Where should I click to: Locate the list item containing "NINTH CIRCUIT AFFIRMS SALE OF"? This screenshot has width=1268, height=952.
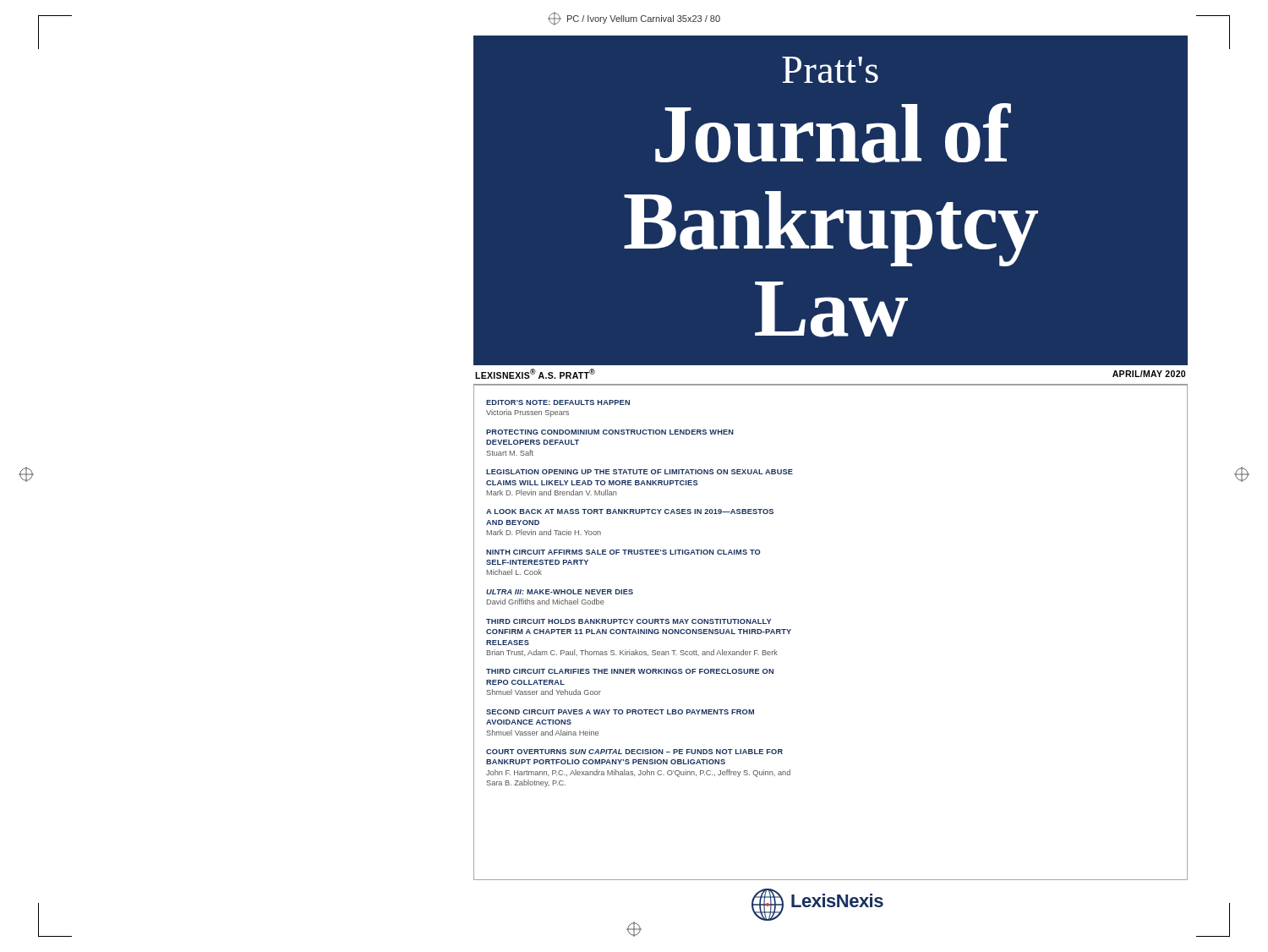pos(623,552)
